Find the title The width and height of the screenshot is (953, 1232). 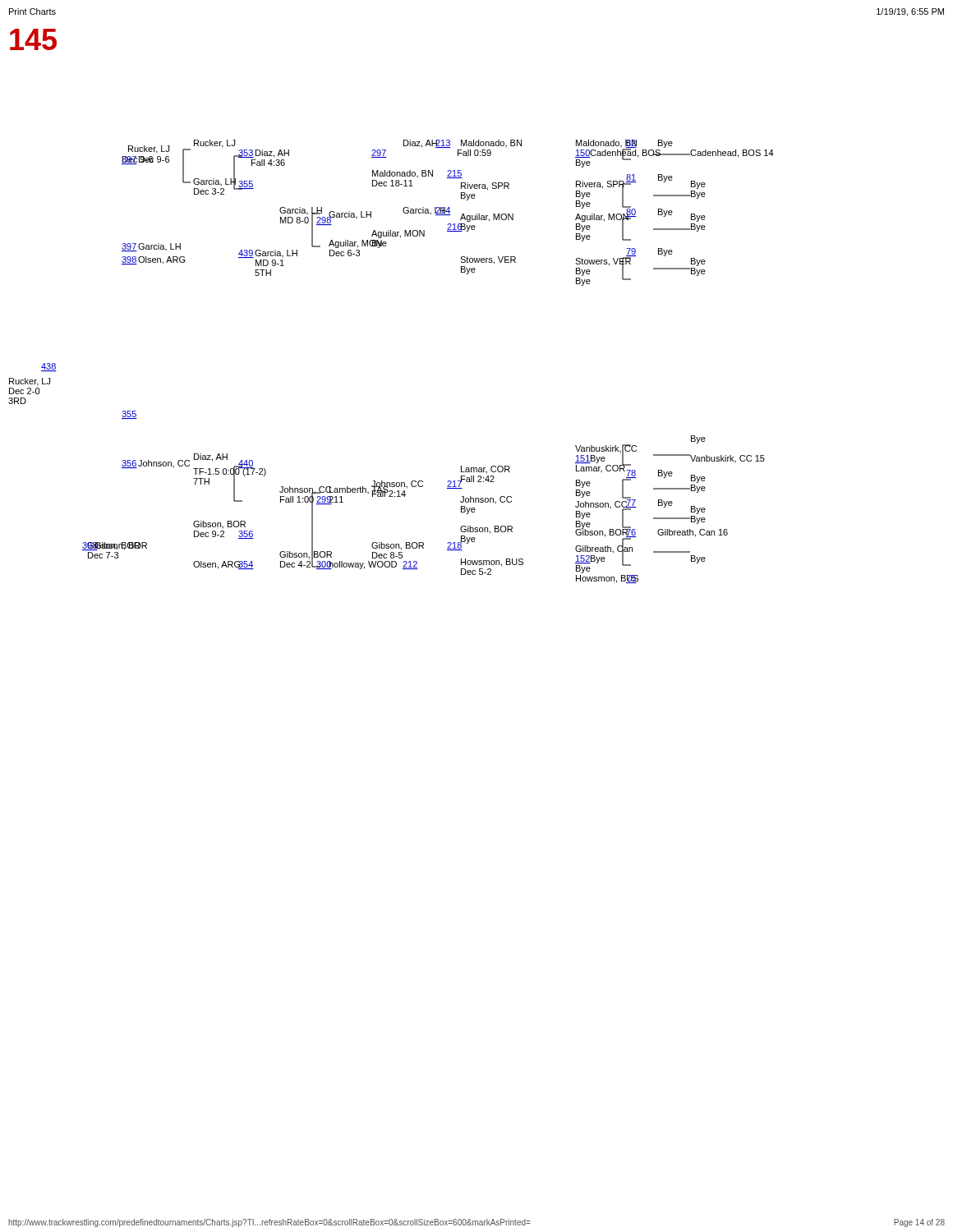point(33,40)
